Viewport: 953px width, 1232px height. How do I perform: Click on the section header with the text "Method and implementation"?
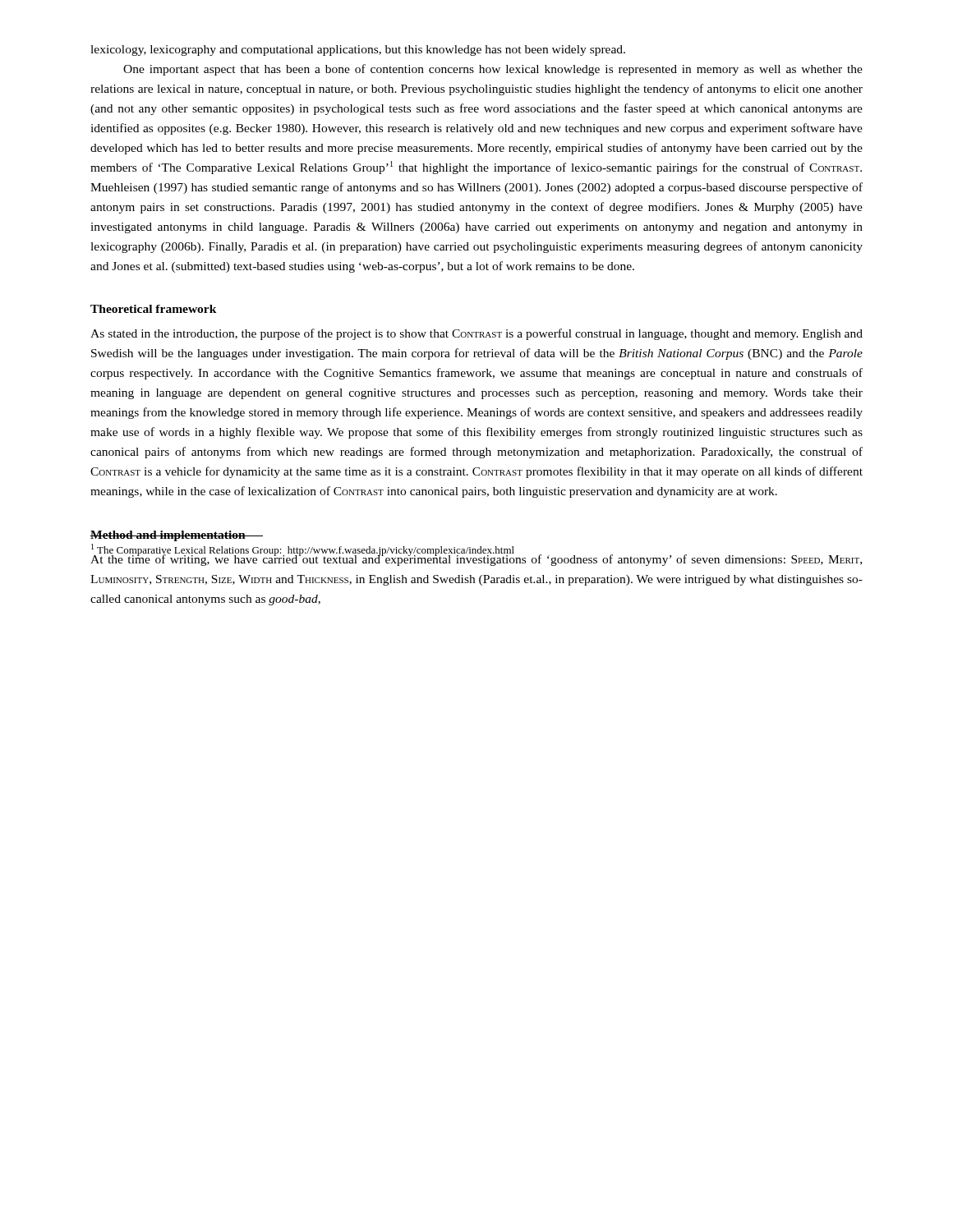coord(168,534)
